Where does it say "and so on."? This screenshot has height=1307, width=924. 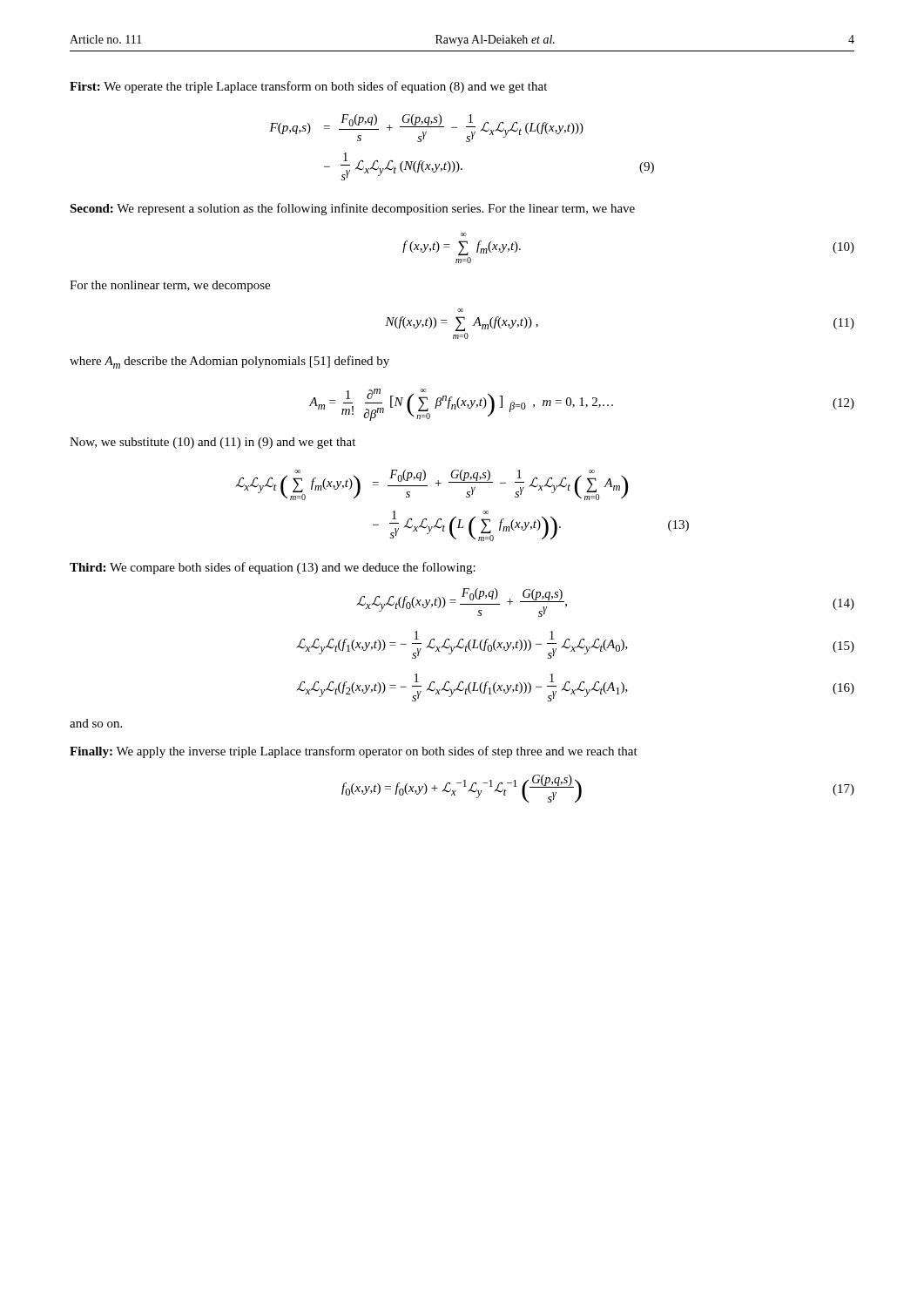click(x=96, y=723)
